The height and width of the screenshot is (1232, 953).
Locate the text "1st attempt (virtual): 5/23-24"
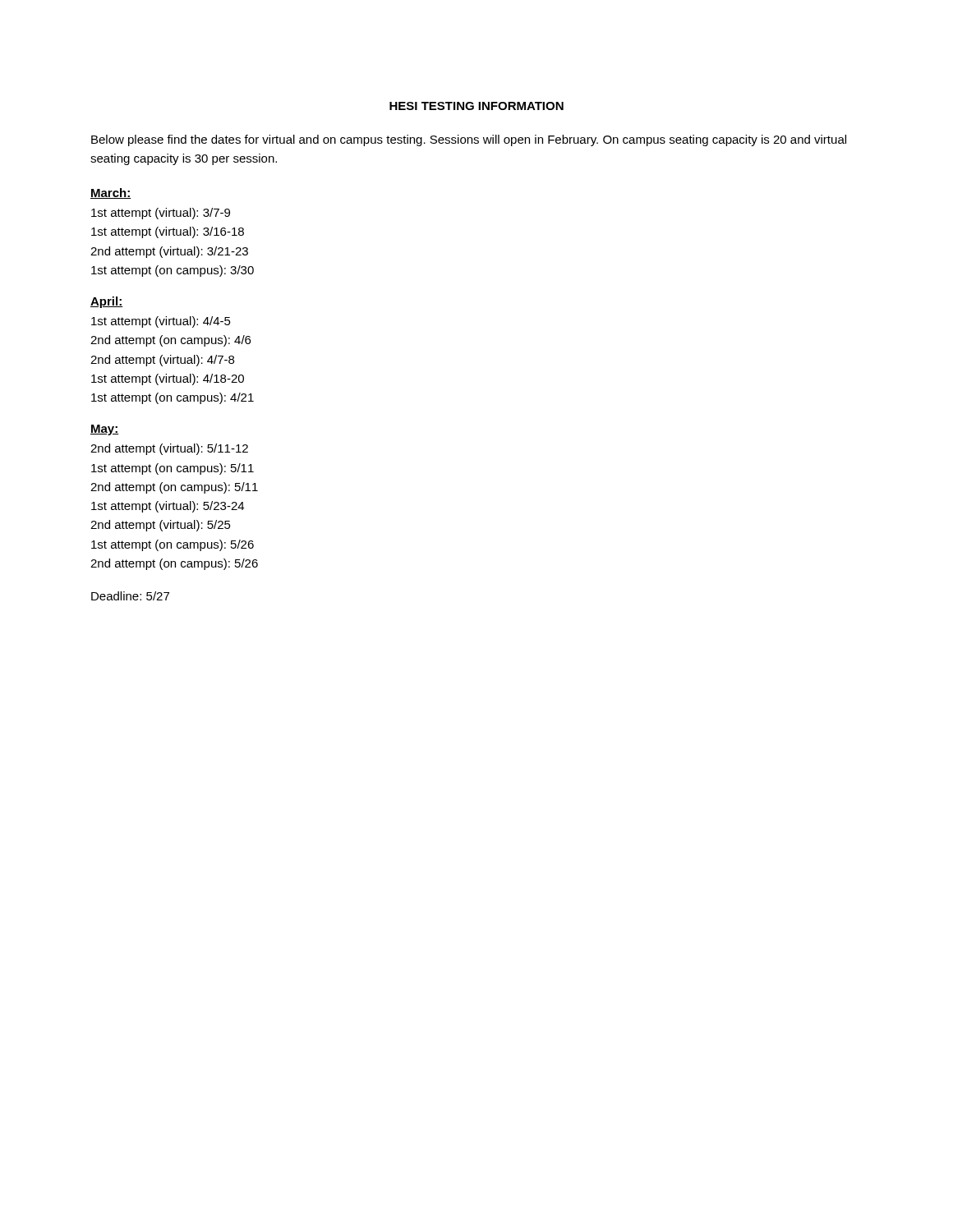[x=167, y=506]
